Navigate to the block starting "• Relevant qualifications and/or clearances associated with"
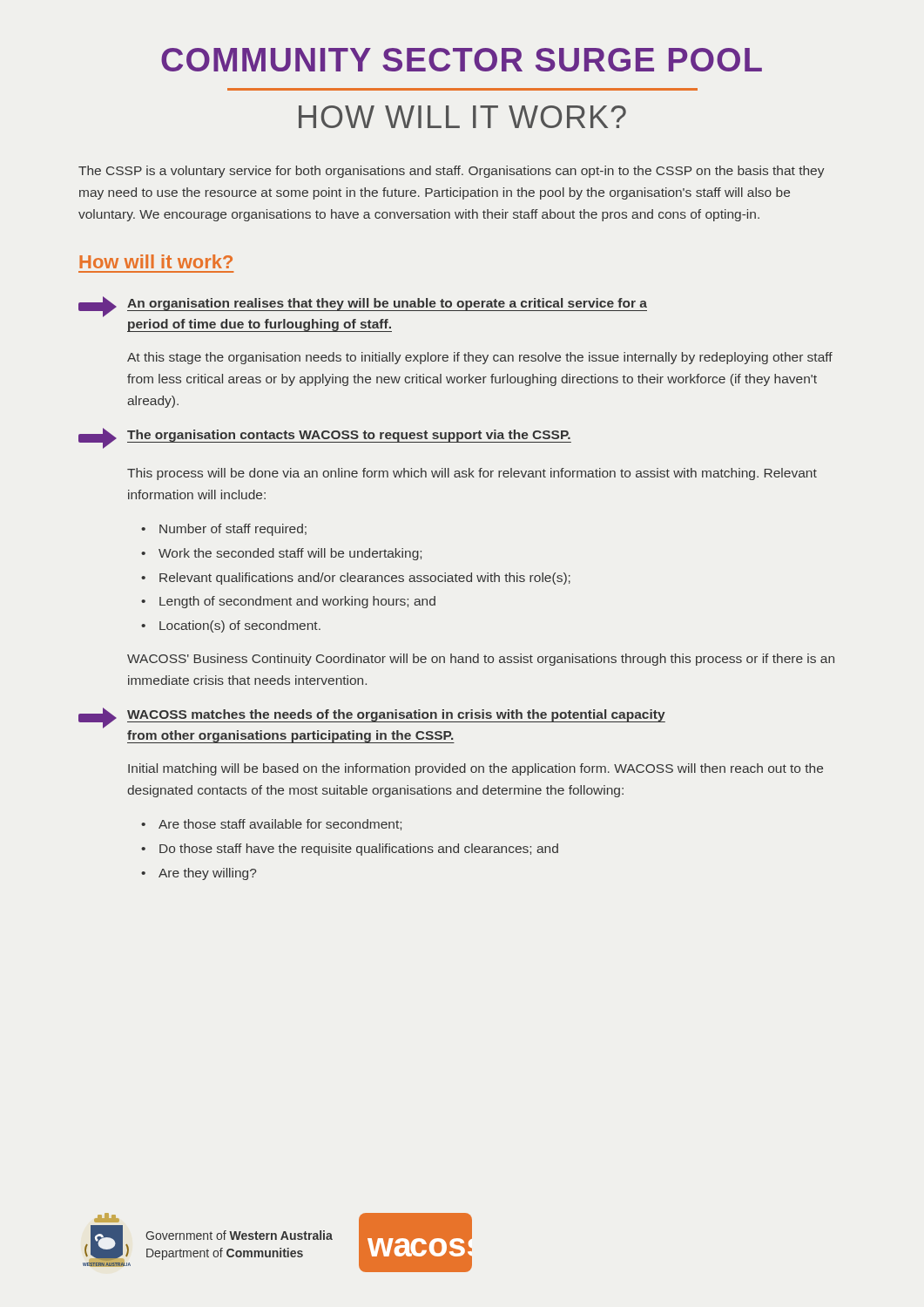924x1307 pixels. pos(356,577)
